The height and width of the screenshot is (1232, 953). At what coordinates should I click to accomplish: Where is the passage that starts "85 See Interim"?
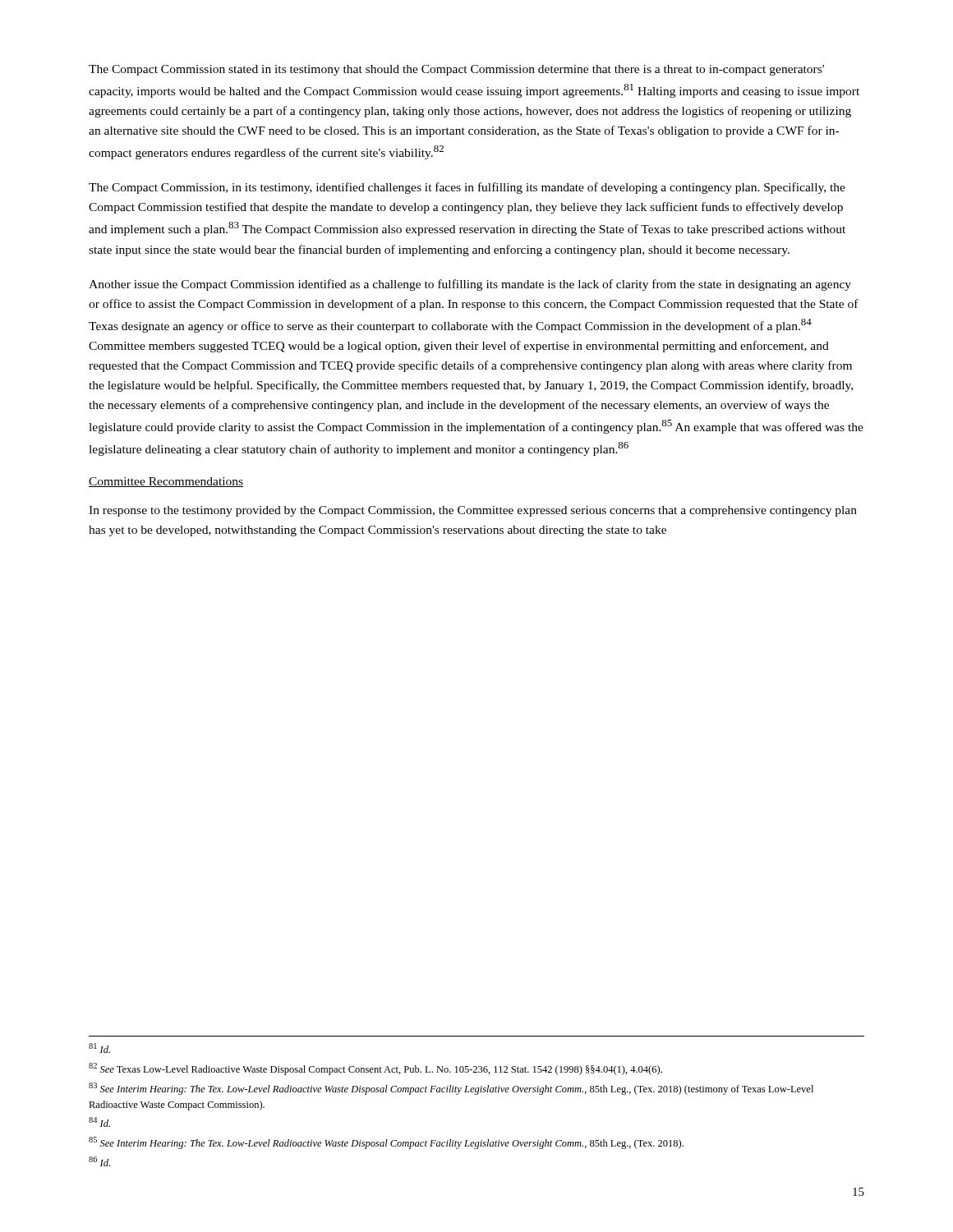pos(476,1143)
